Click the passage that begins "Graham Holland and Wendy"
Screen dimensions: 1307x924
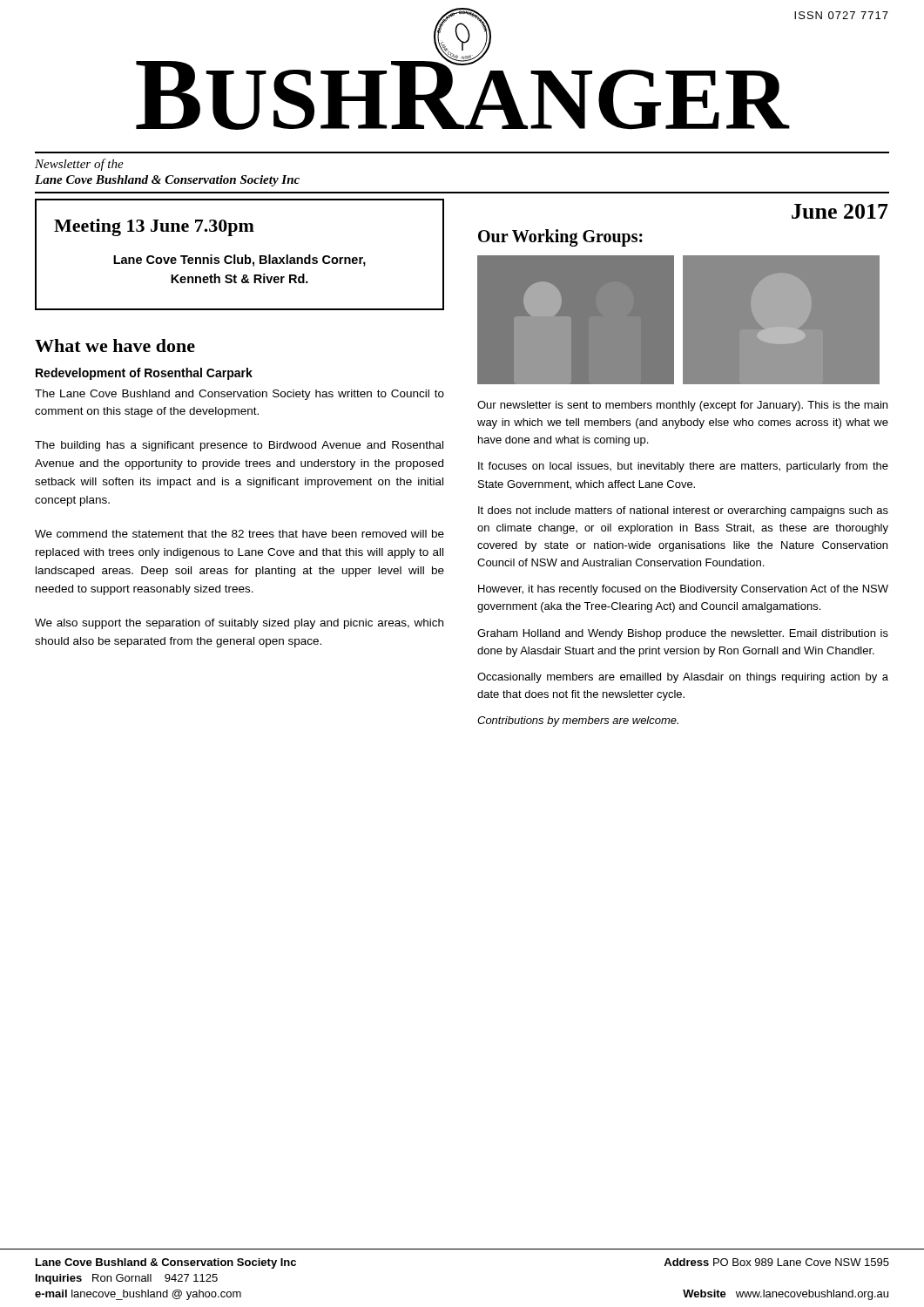coord(683,641)
